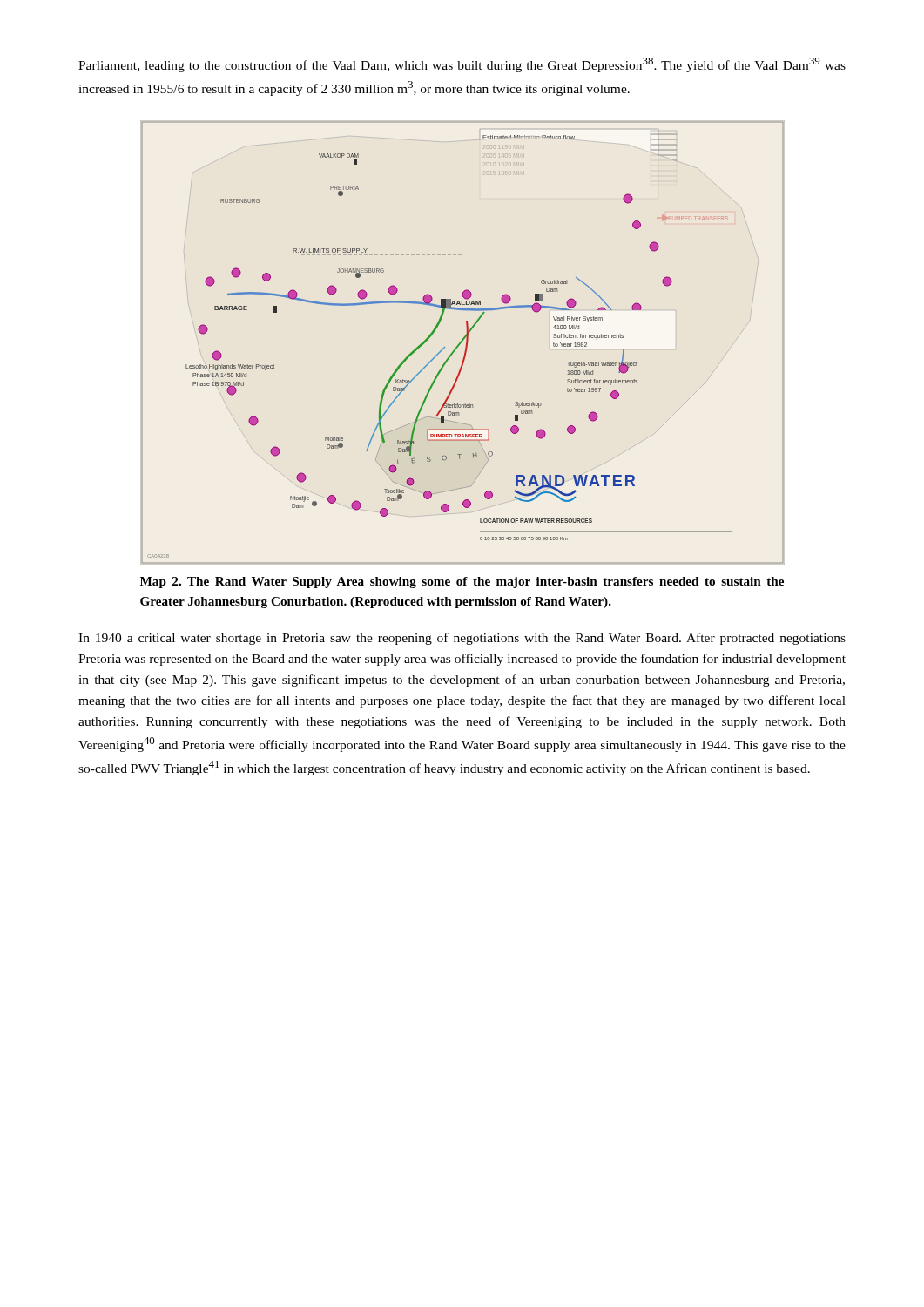Find the map

tap(462, 343)
